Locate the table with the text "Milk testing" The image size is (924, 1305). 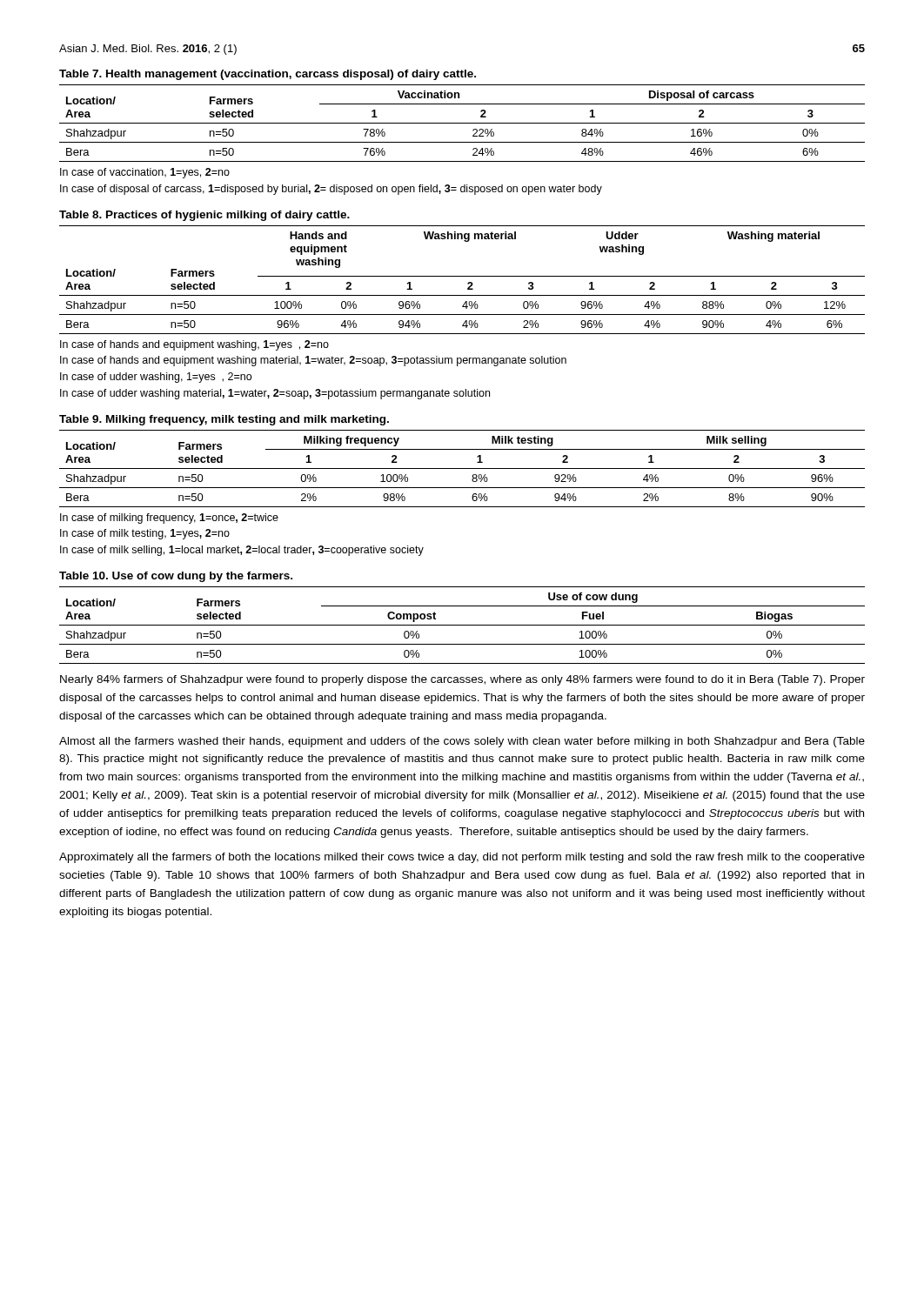[x=462, y=468]
